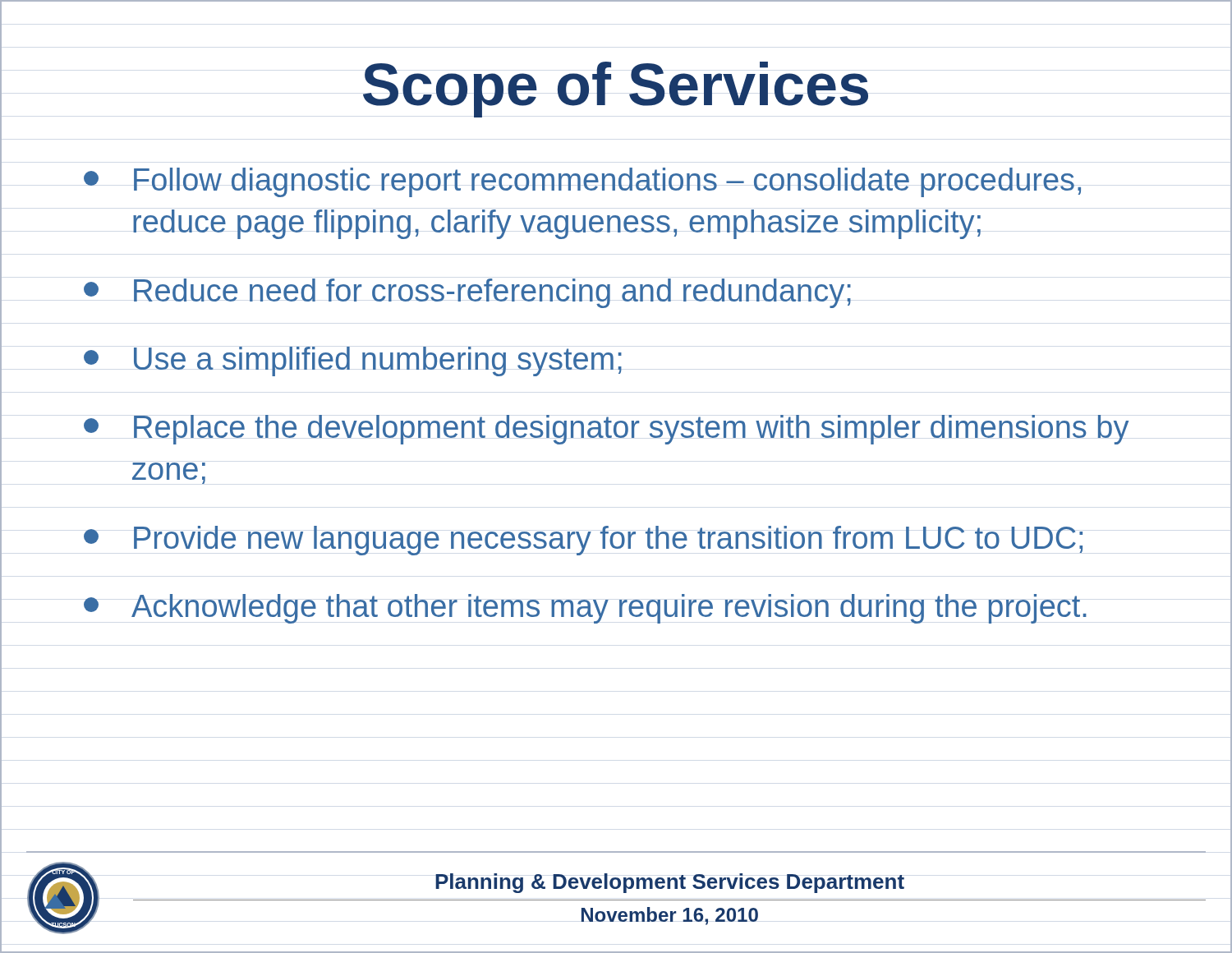The width and height of the screenshot is (1232, 953).
Task: Locate the block starting "Replace the development designator system with simpler"
Action: click(616, 449)
